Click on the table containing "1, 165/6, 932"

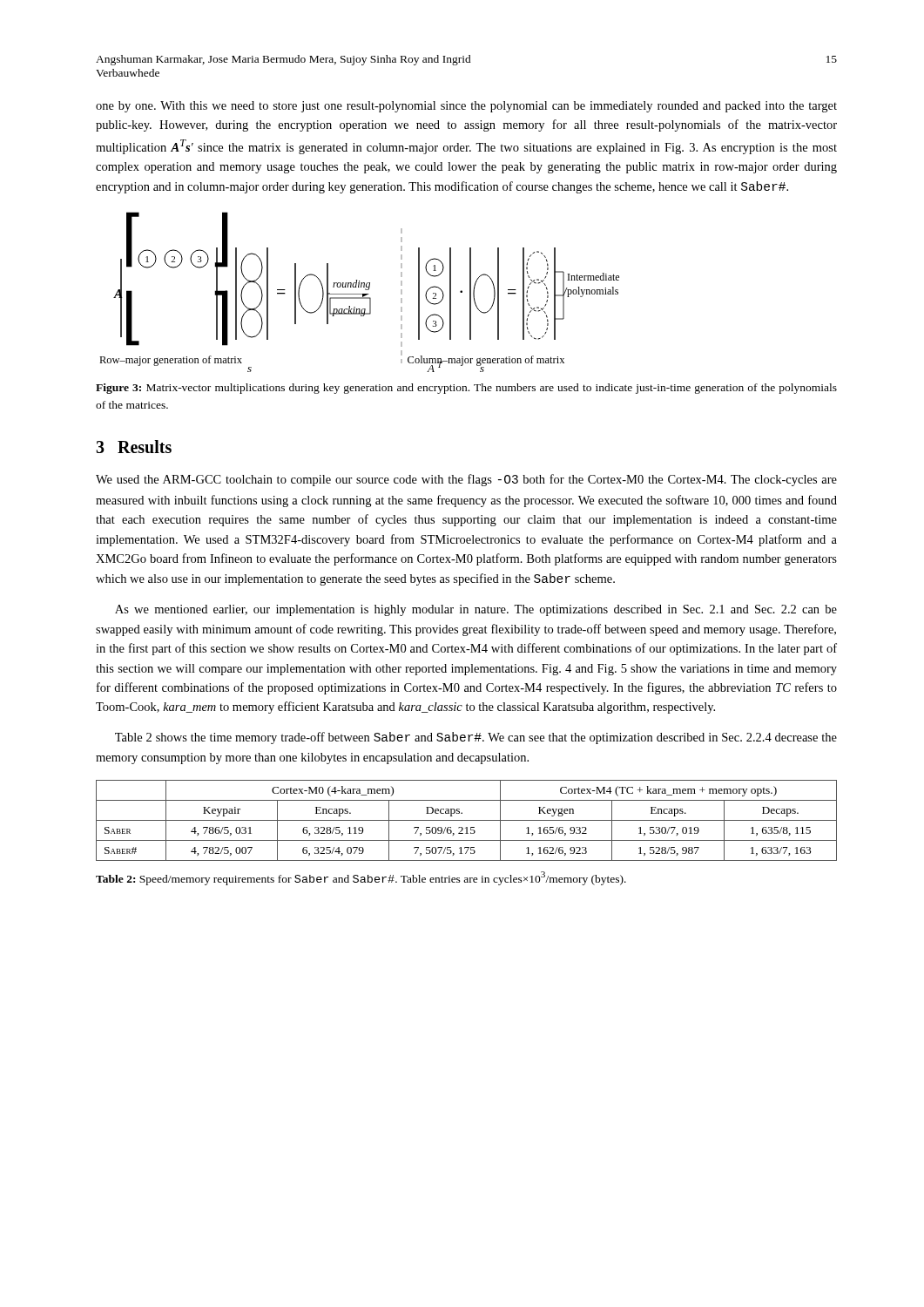point(466,820)
